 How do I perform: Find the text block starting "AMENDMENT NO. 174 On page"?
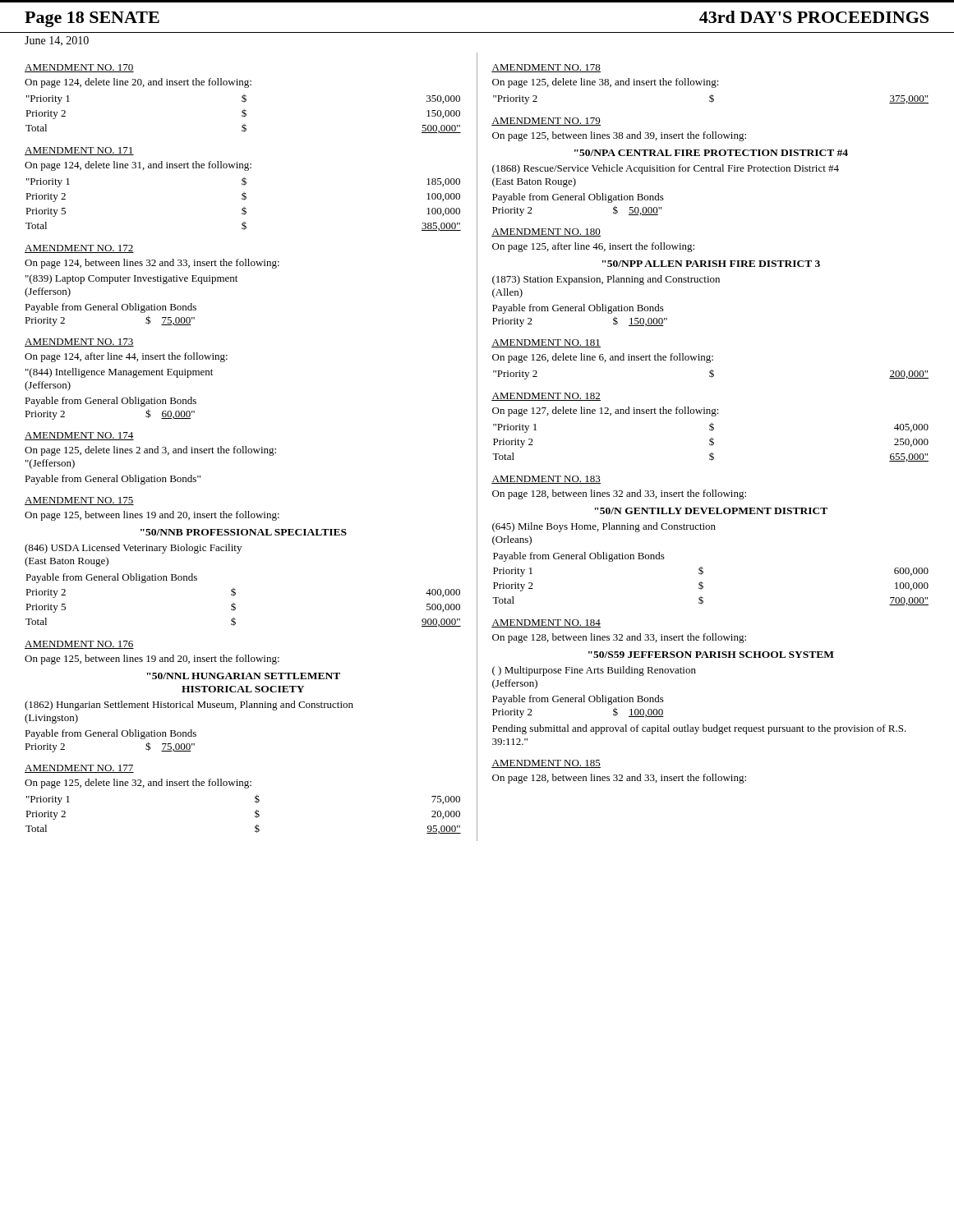[243, 449]
